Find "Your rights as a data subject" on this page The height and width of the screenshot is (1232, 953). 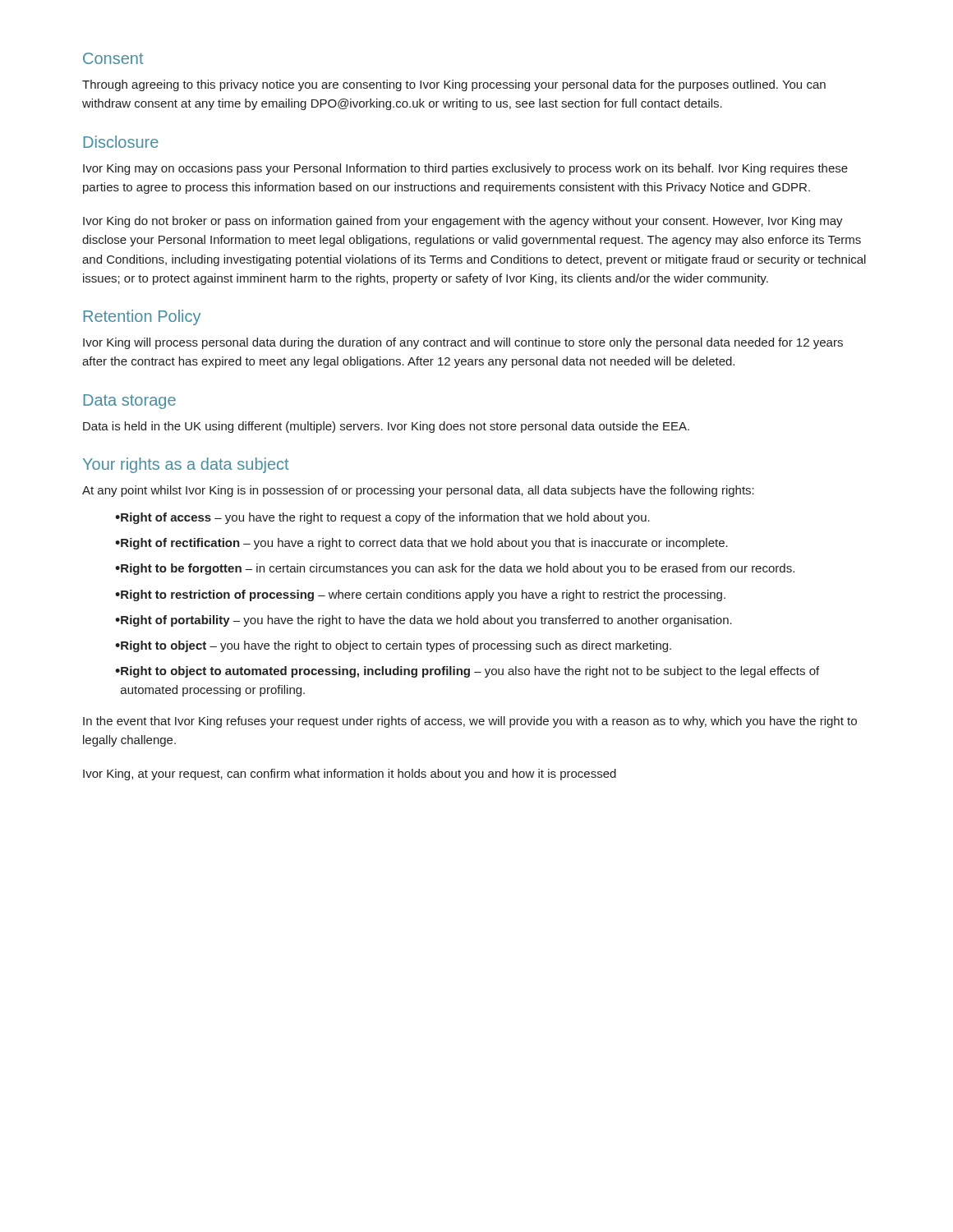click(x=186, y=465)
